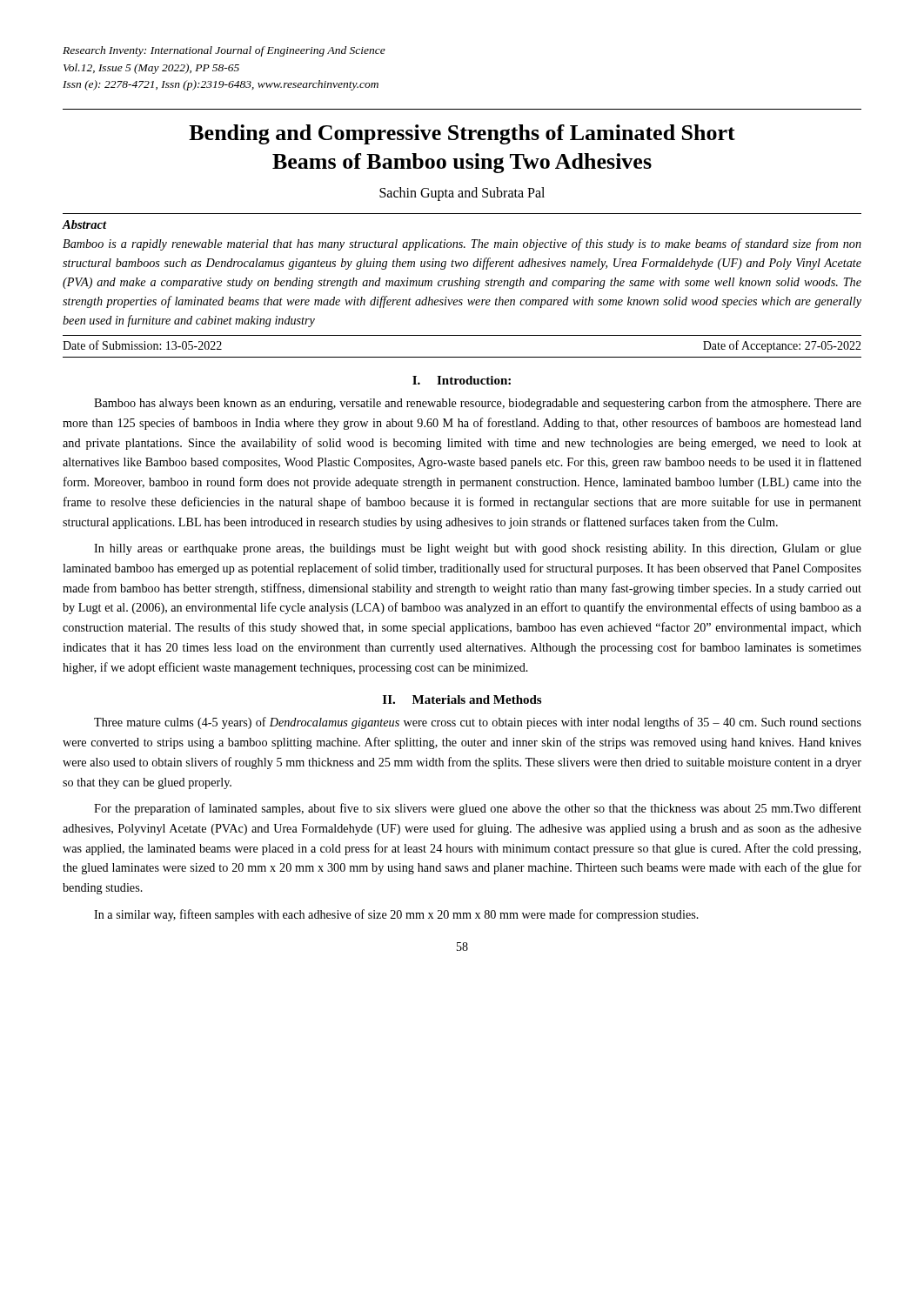The width and height of the screenshot is (924, 1305).
Task: Select the block starting "Bamboo has always been known as"
Action: point(462,535)
